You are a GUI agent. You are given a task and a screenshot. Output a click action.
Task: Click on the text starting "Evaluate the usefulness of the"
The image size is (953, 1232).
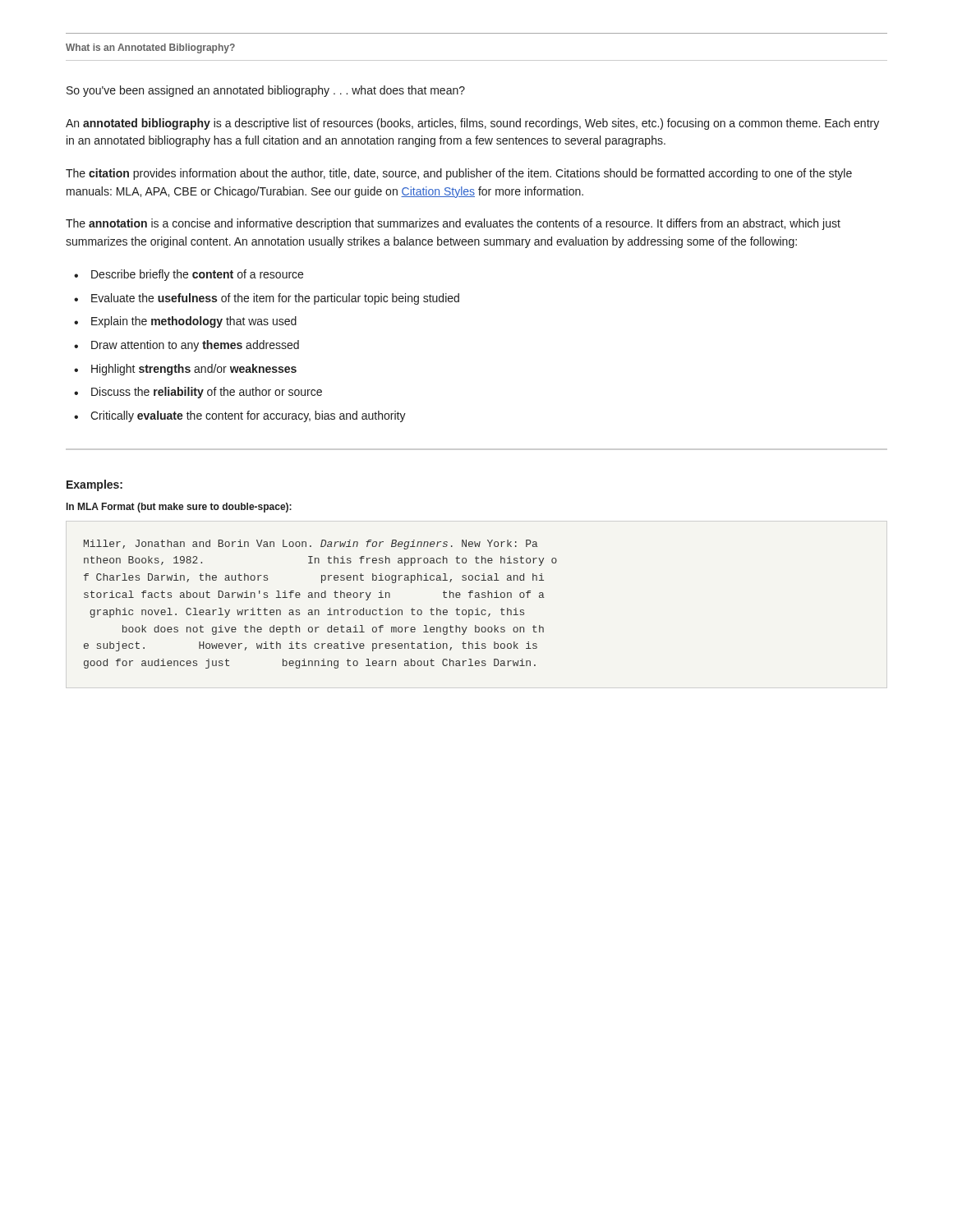point(275,298)
